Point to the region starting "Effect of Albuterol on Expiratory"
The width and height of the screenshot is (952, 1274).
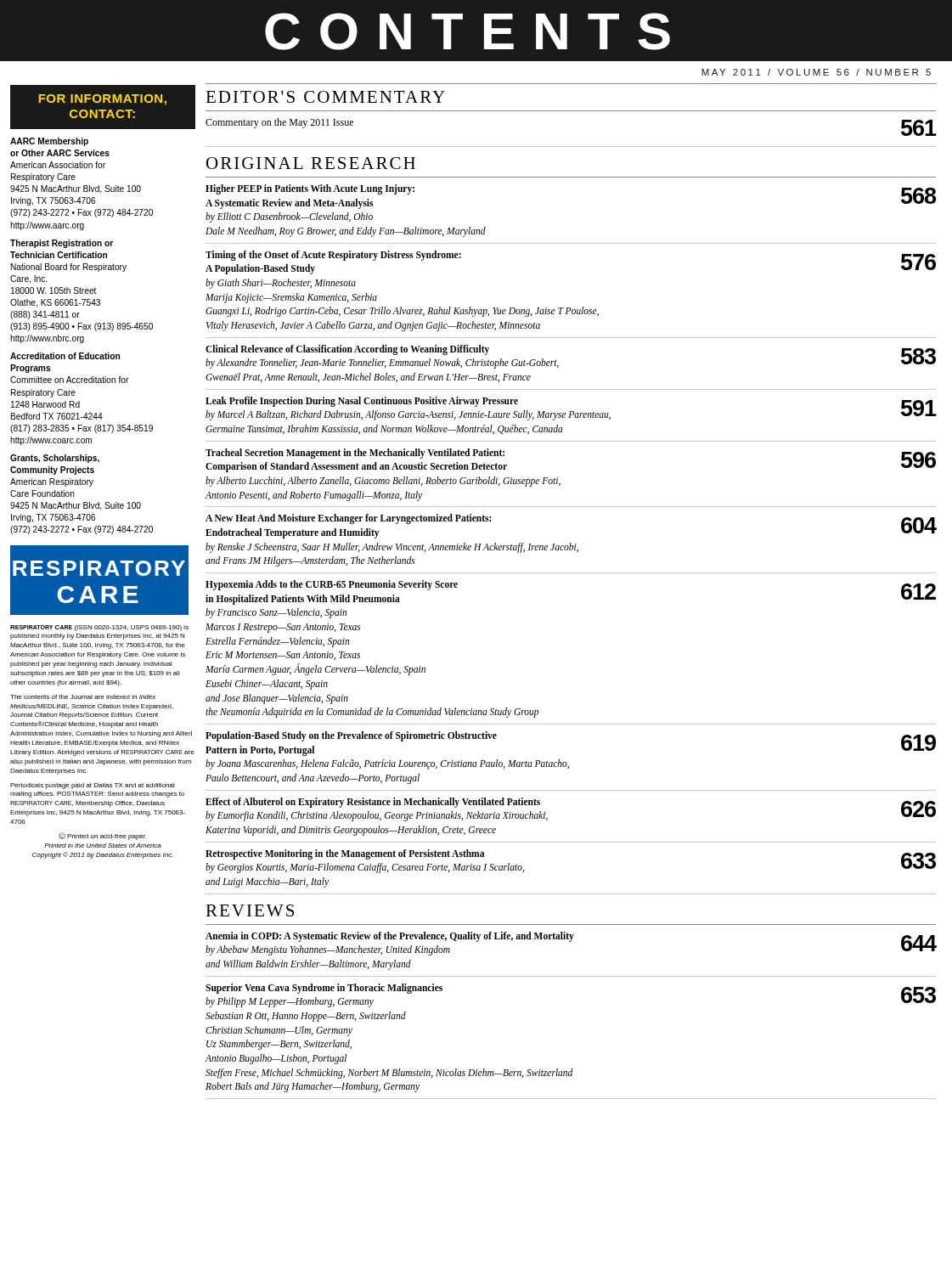tap(338, 812)
